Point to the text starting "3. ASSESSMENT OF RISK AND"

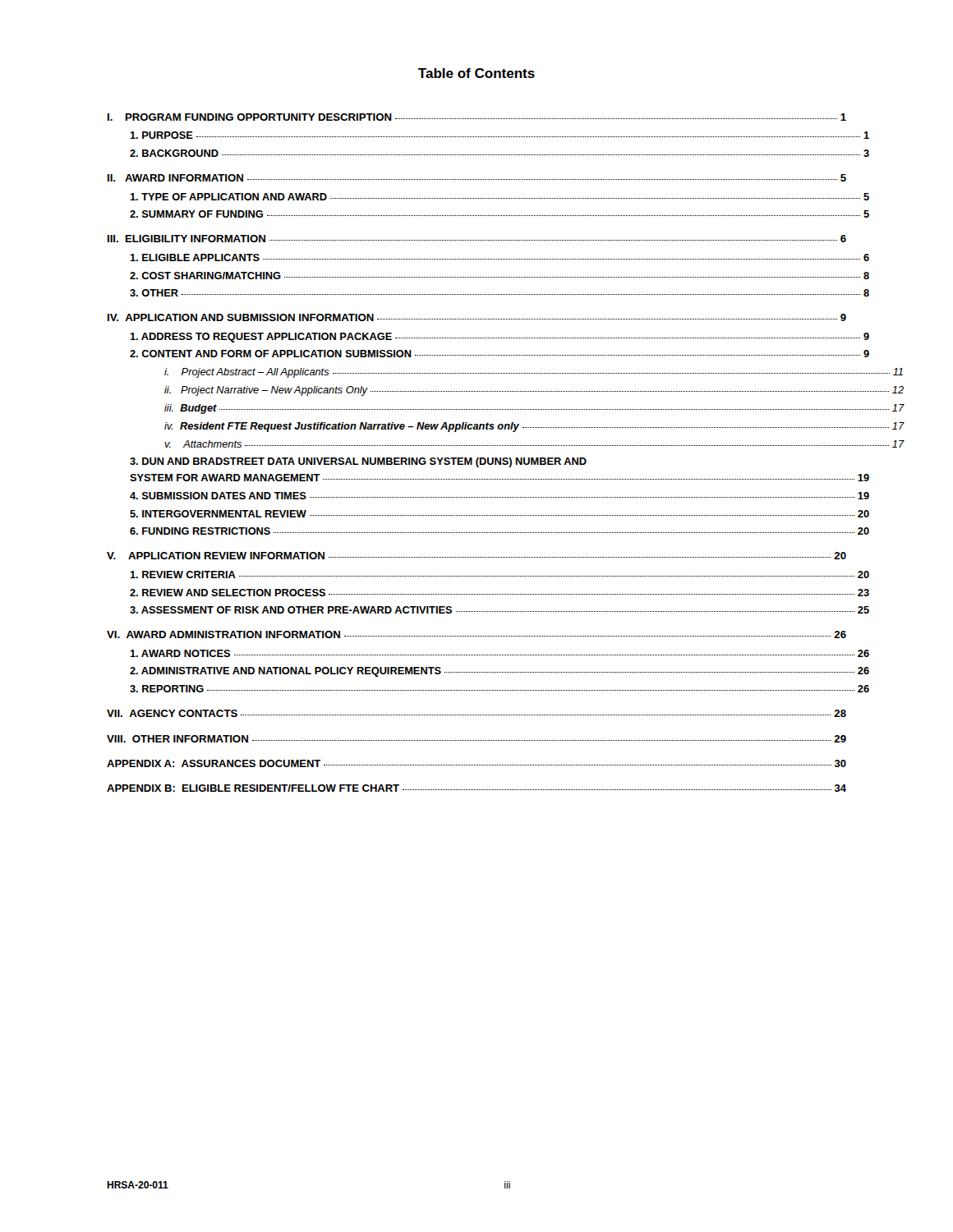(x=476, y=610)
